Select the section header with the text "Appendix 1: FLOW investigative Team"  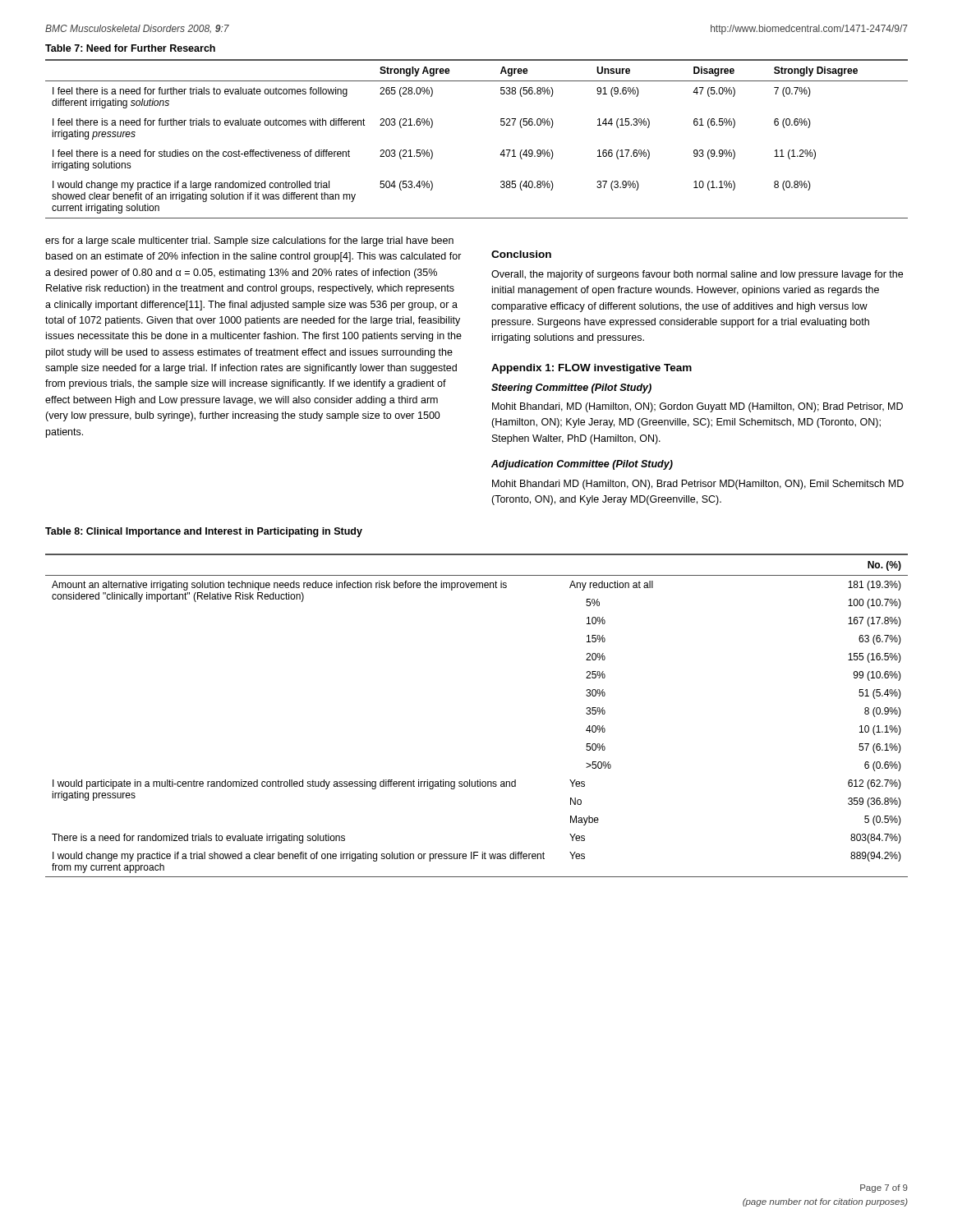592,367
